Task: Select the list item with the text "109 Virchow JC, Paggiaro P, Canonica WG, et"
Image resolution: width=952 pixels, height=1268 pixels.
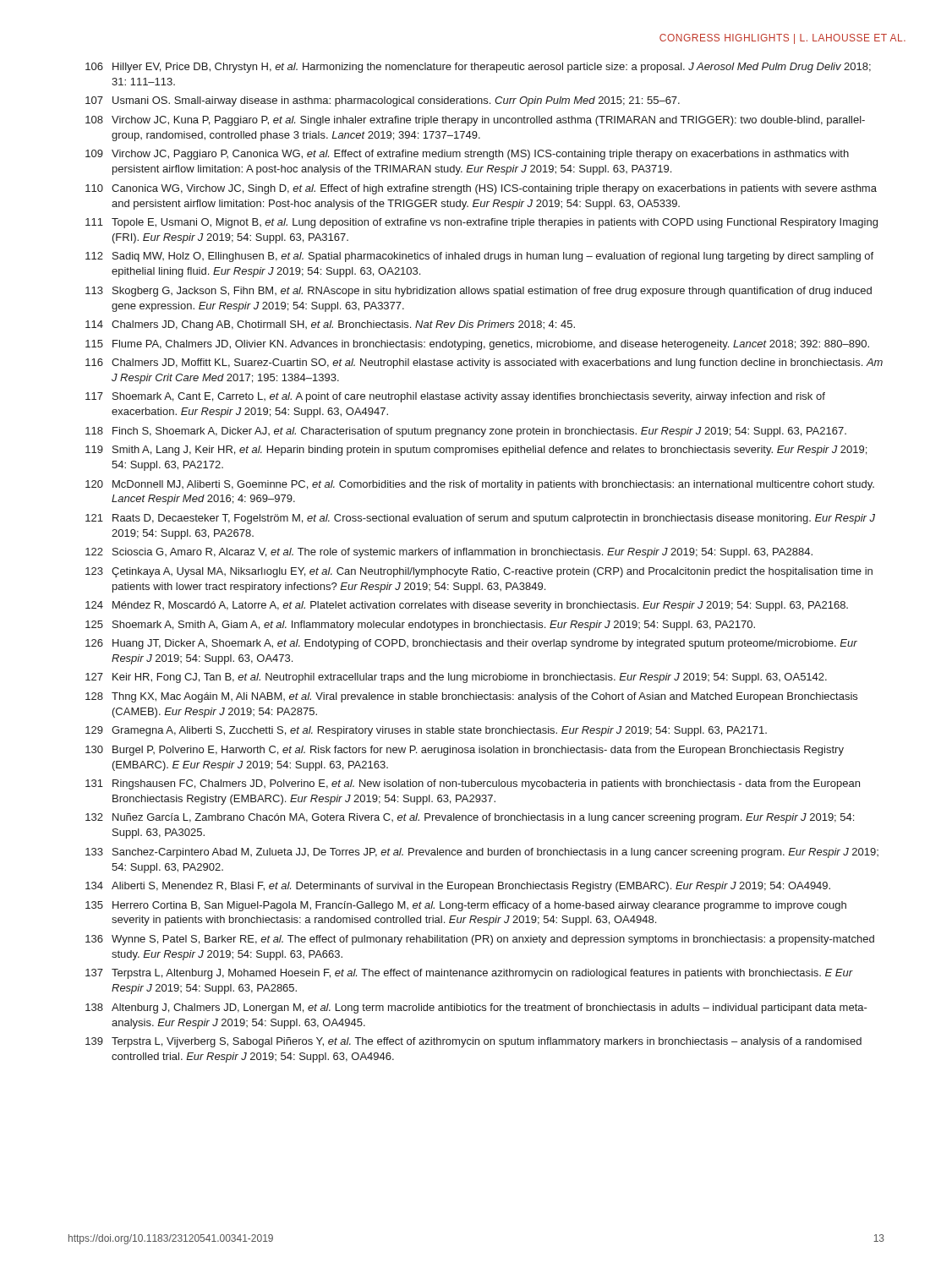Action: coord(476,162)
